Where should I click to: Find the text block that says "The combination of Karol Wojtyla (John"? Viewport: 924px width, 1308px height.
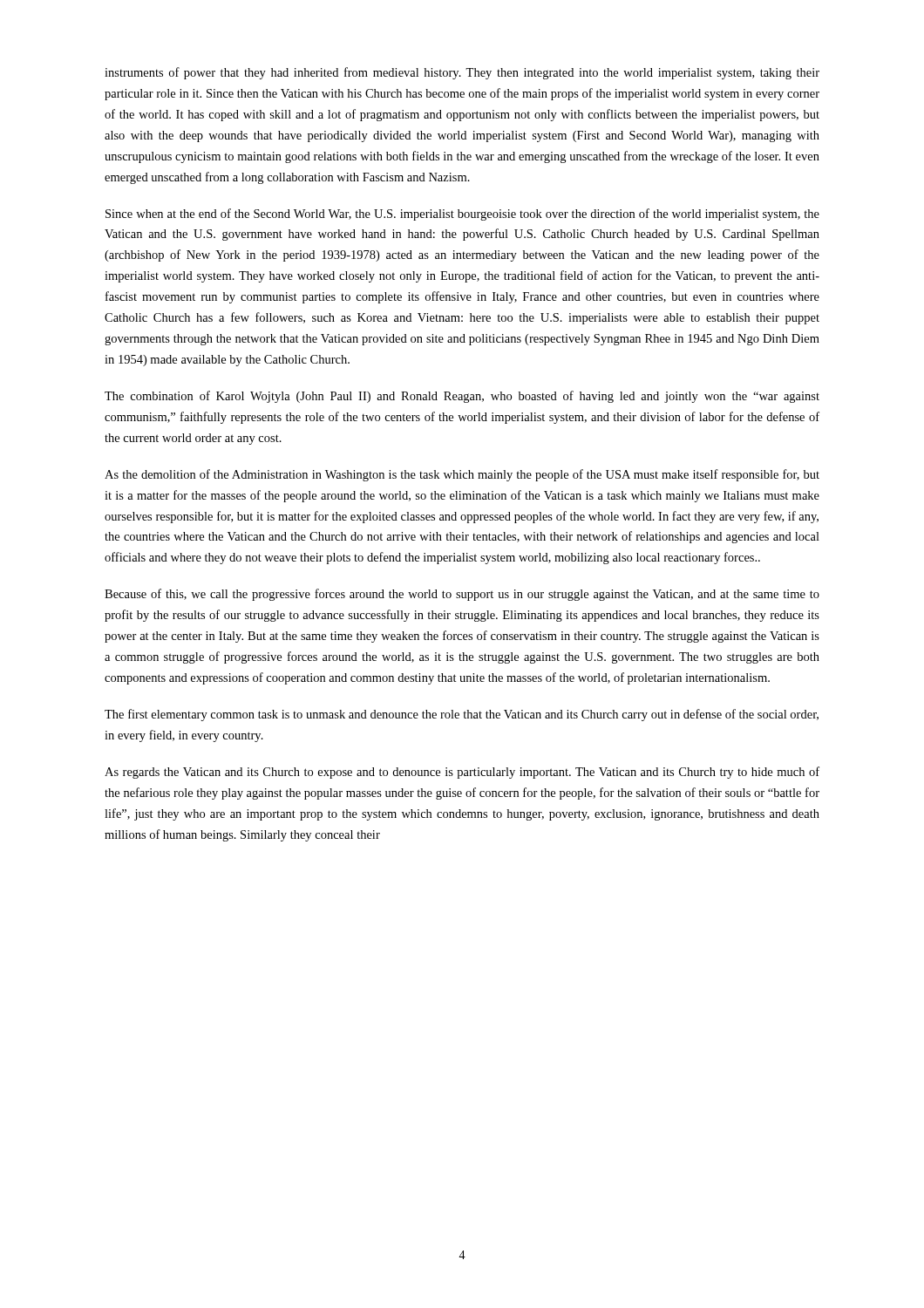[462, 417]
